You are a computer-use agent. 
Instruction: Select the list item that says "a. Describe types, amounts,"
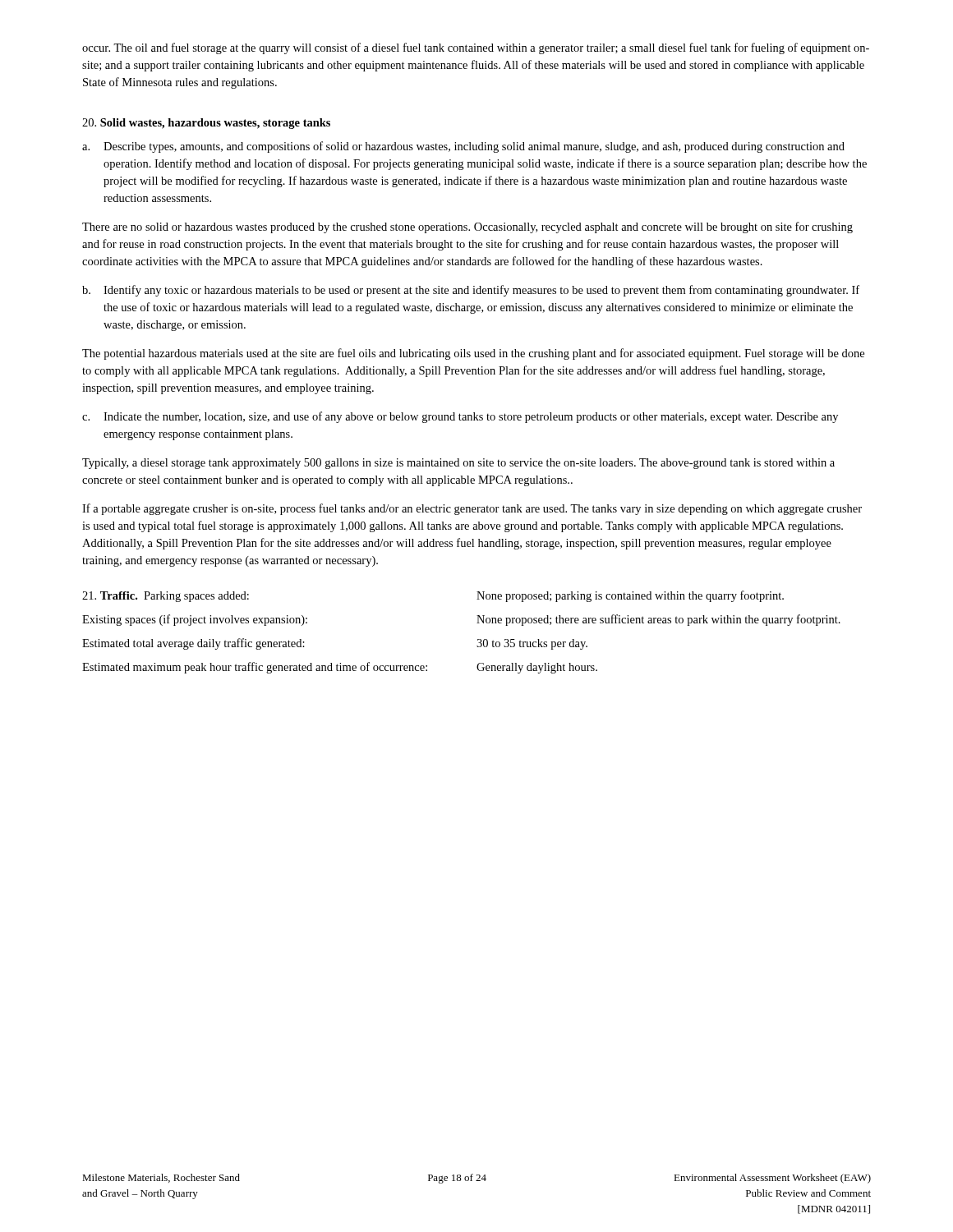pyautogui.click(x=476, y=173)
